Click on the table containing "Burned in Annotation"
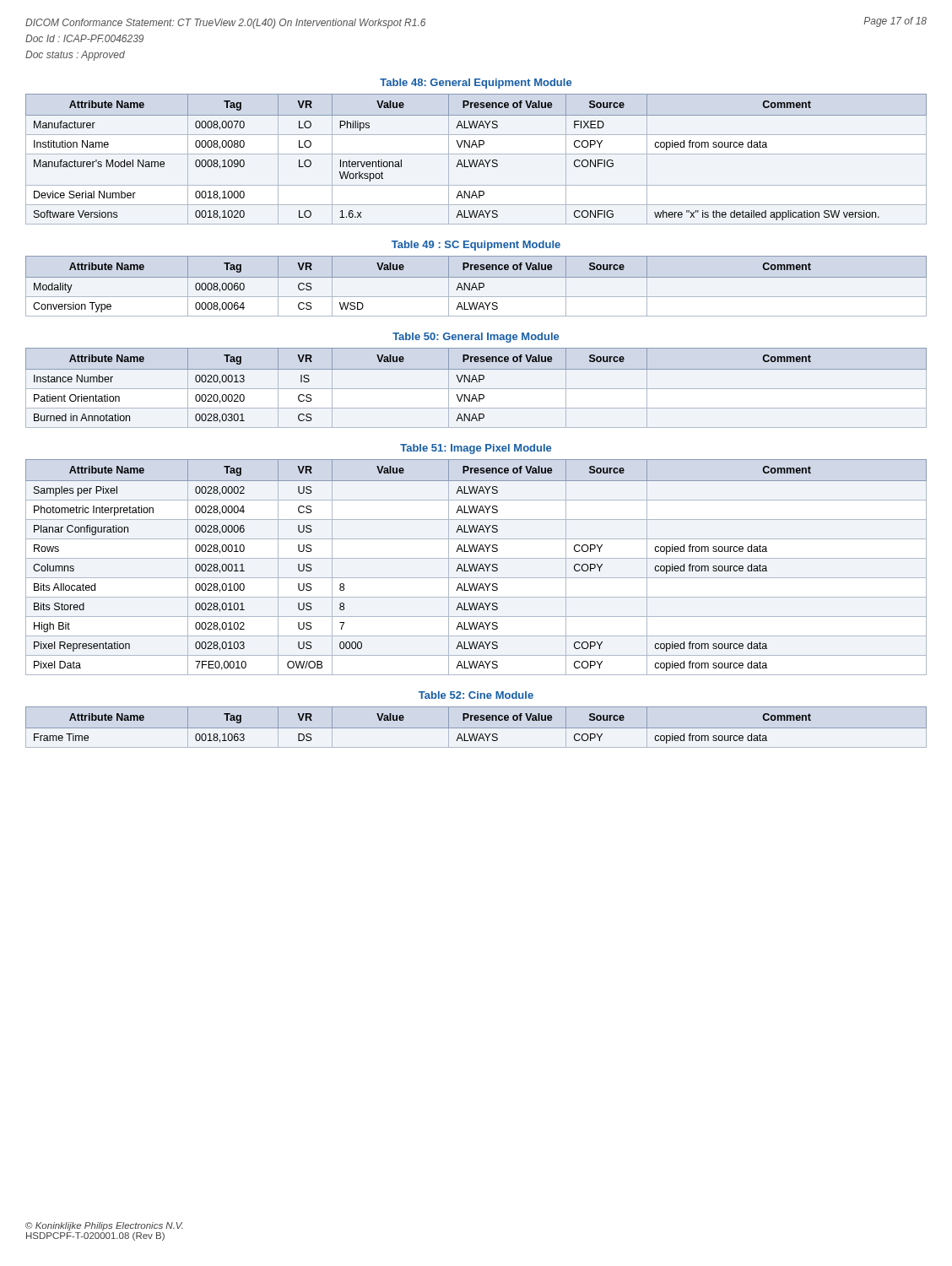This screenshot has height=1266, width=952. tap(476, 388)
